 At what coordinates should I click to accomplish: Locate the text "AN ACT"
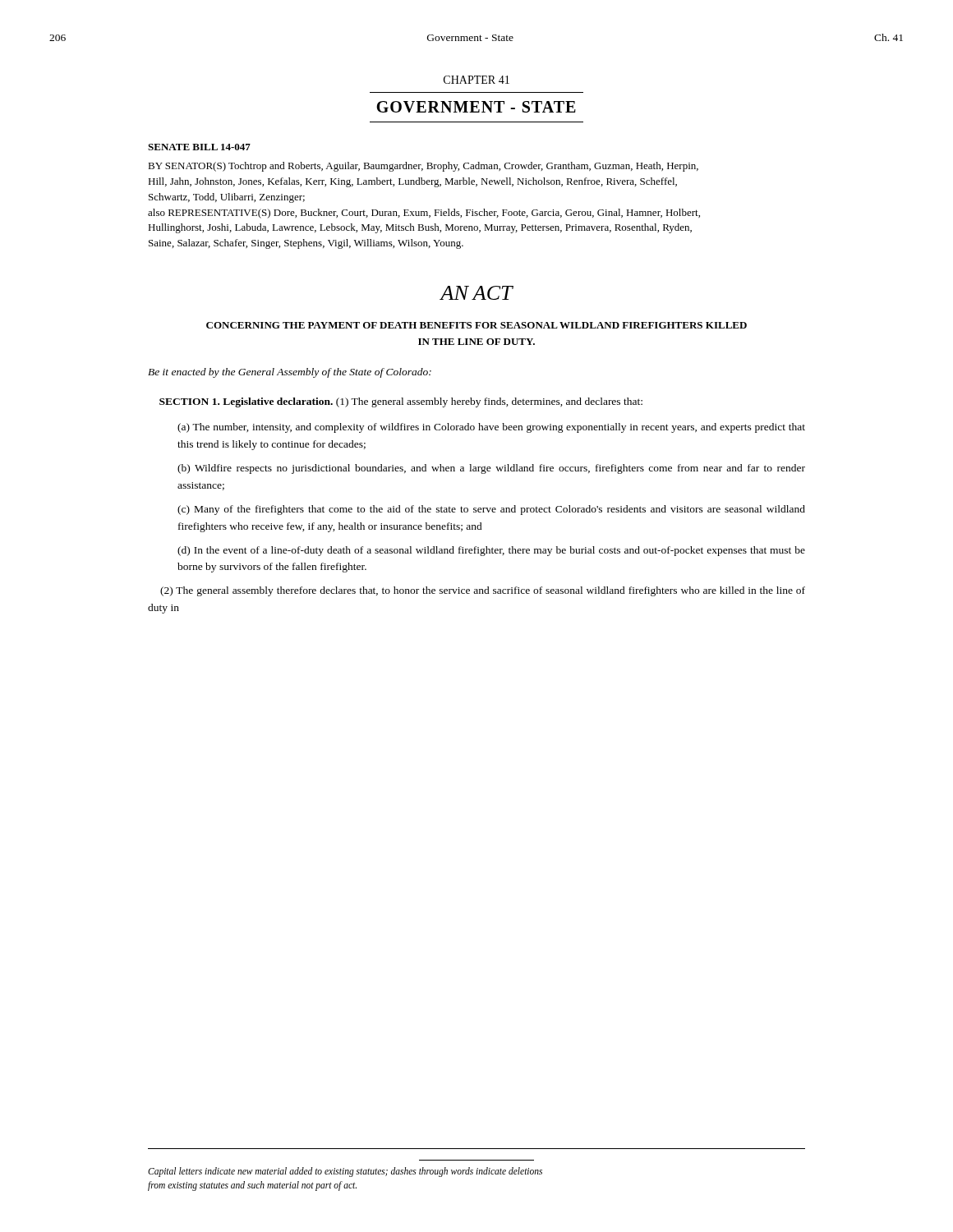[476, 293]
